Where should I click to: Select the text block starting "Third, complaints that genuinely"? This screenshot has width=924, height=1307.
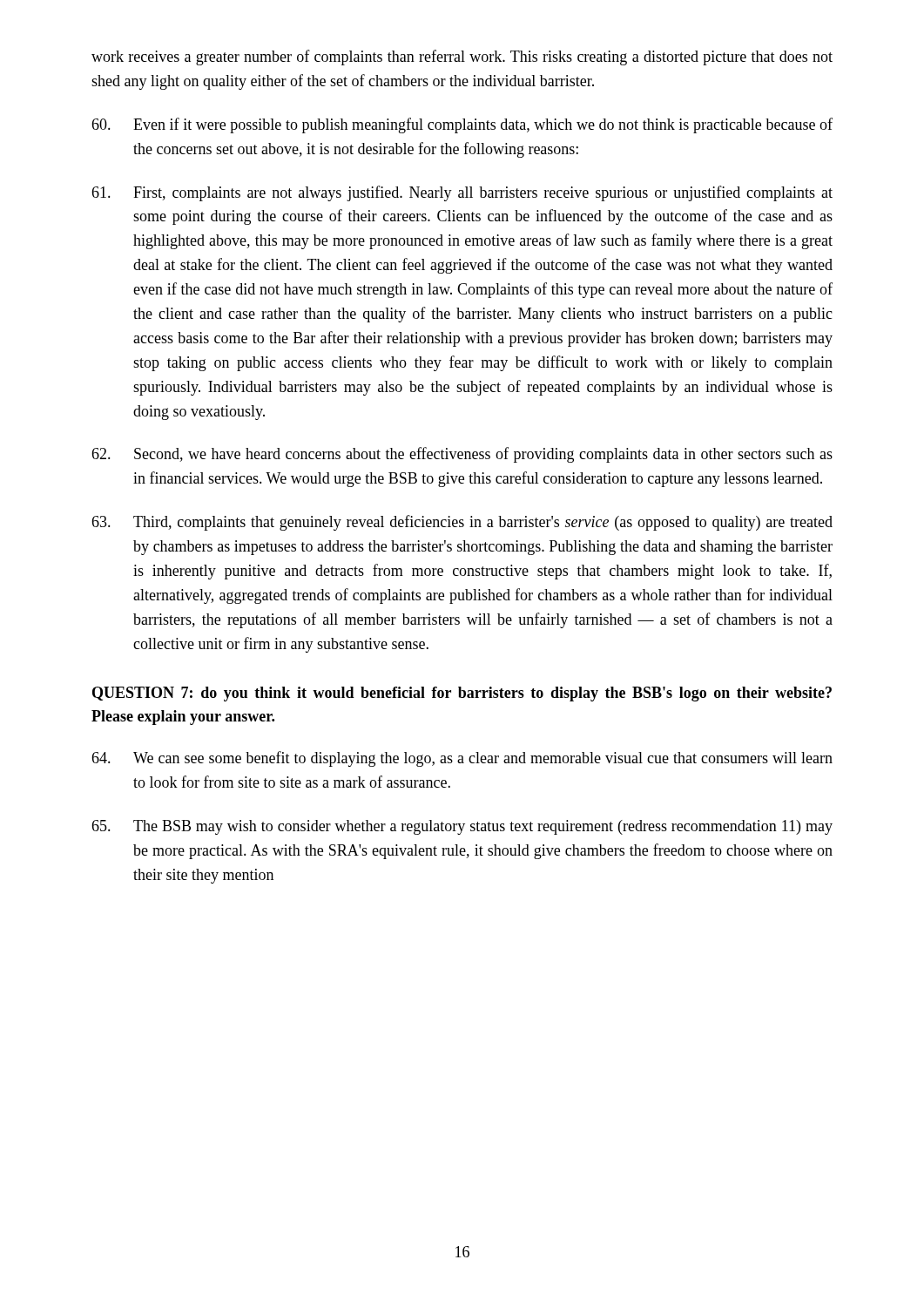coord(462,584)
